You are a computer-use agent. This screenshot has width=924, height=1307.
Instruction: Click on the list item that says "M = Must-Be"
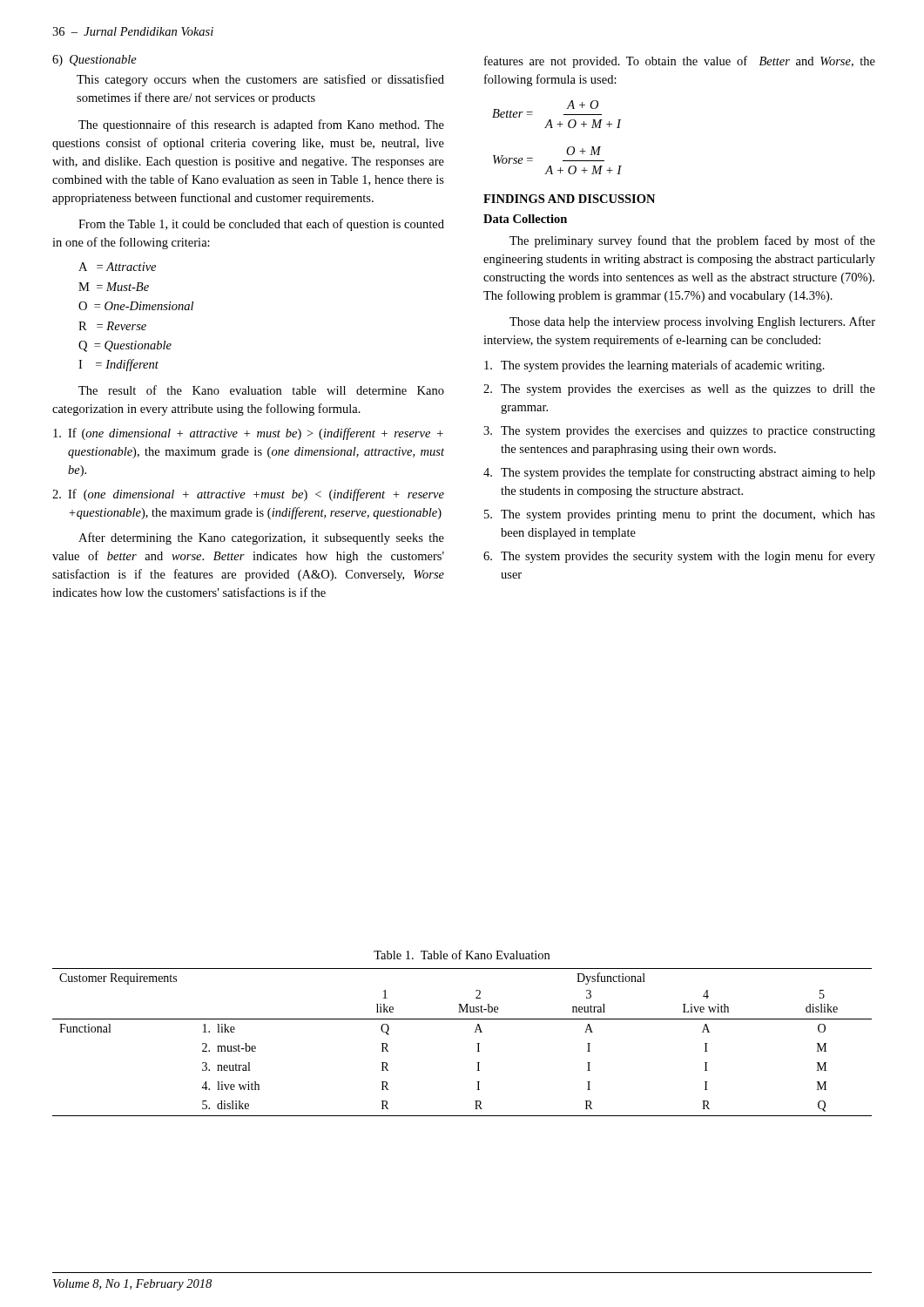tap(114, 286)
